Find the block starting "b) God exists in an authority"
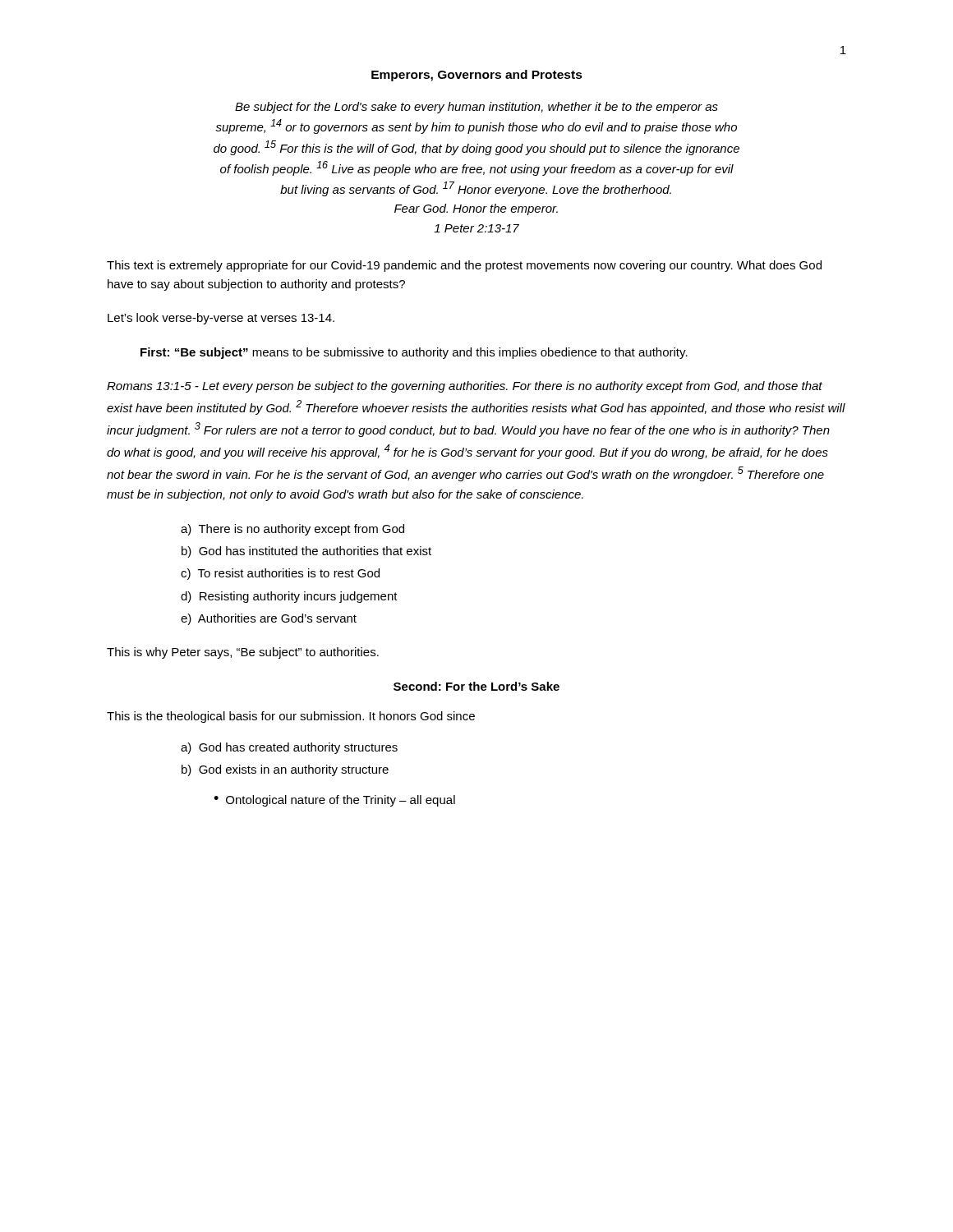This screenshot has height=1232, width=953. pyautogui.click(x=285, y=769)
